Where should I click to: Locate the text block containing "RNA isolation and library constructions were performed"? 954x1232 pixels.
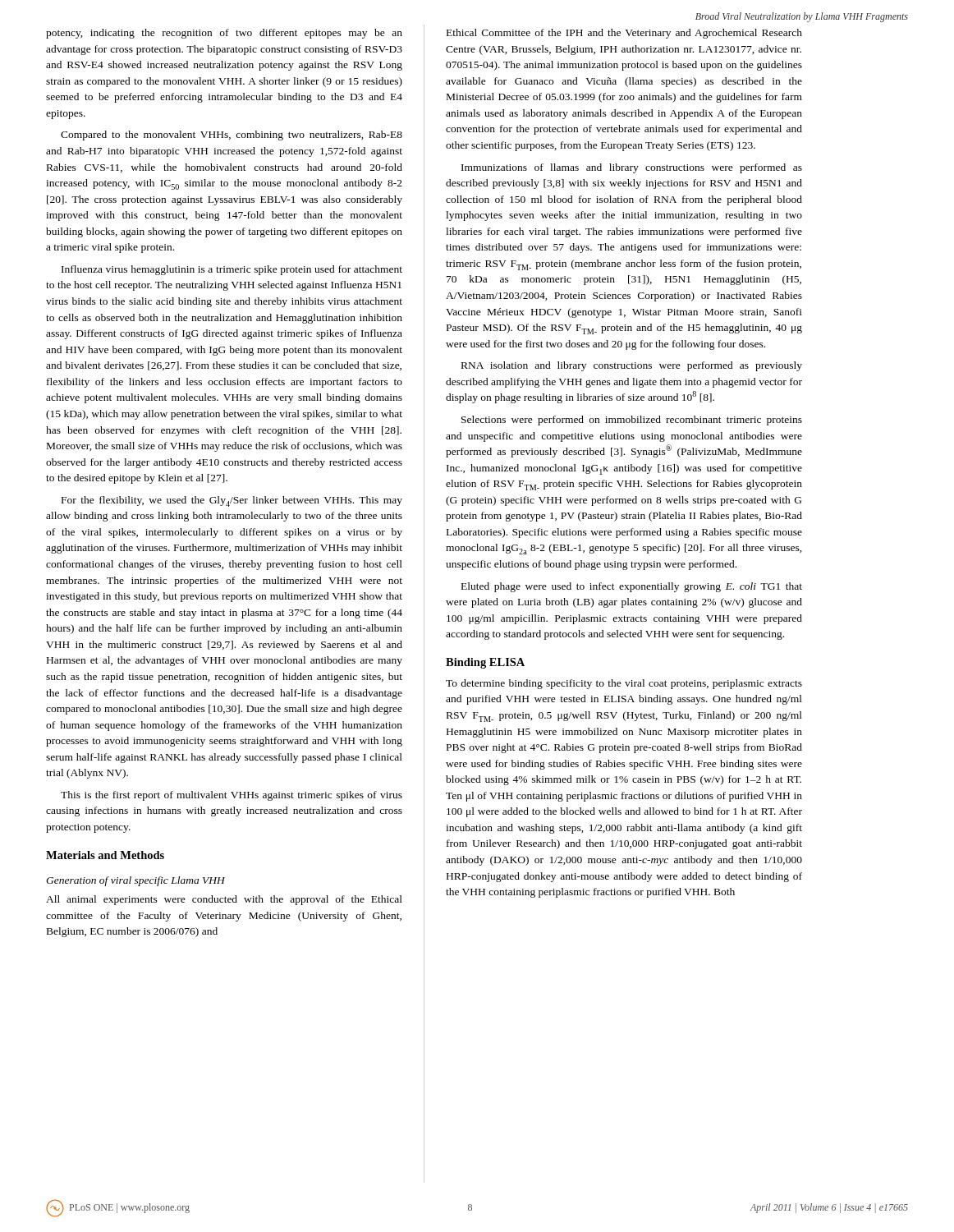click(x=624, y=382)
